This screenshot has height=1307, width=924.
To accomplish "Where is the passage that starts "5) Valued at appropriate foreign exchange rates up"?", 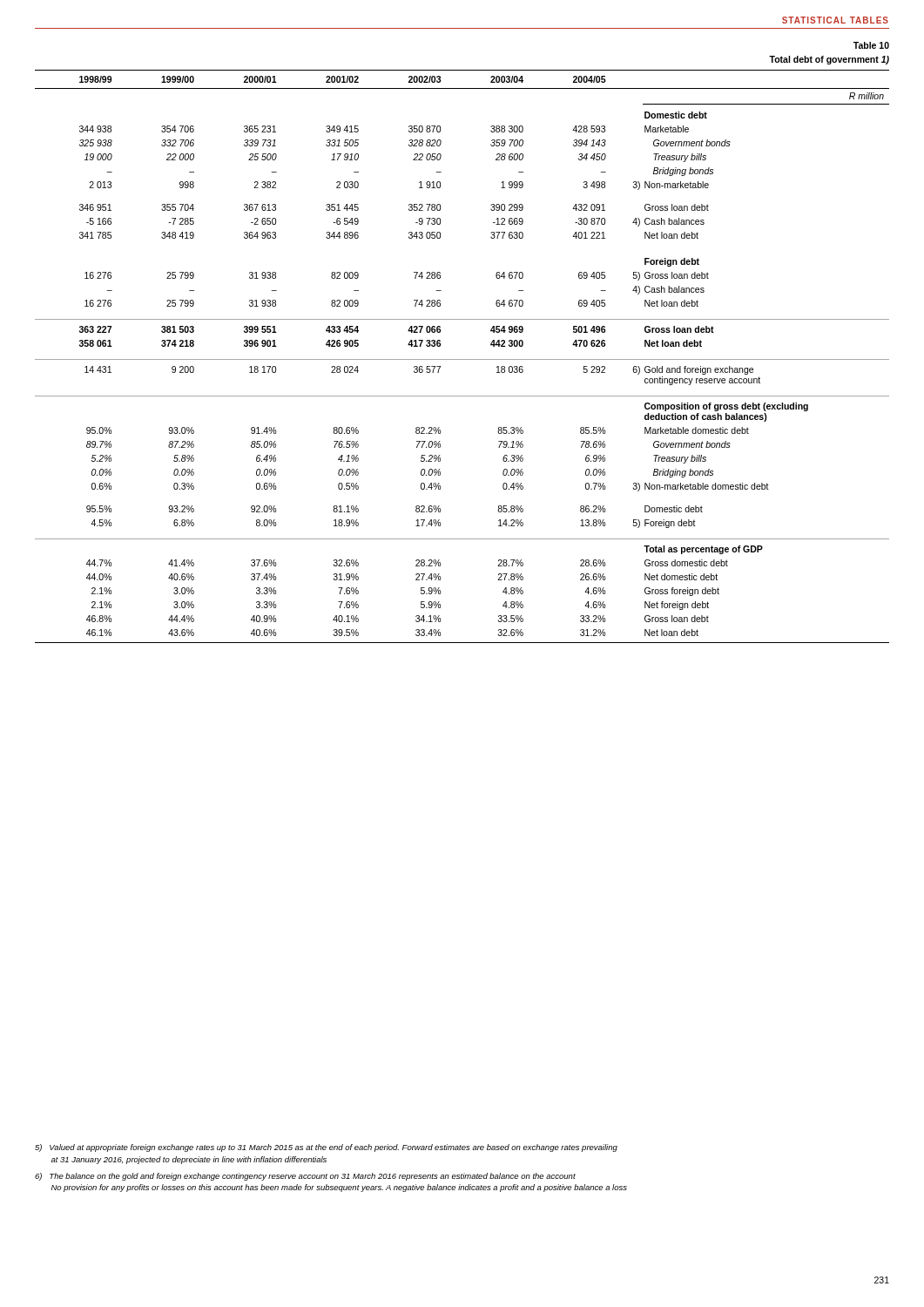I will [x=462, y=1168].
